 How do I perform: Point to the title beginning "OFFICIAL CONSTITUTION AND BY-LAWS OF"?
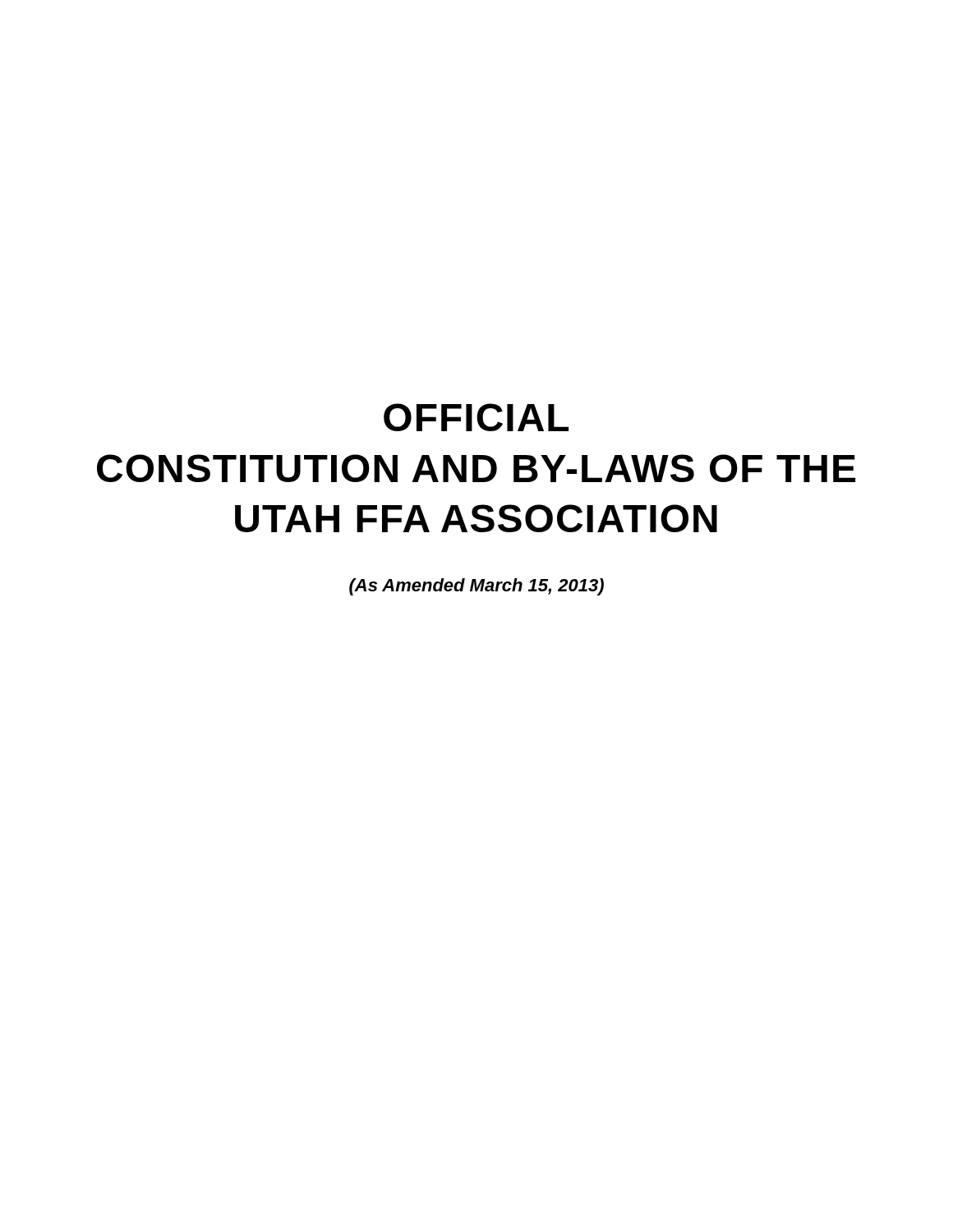[476, 468]
